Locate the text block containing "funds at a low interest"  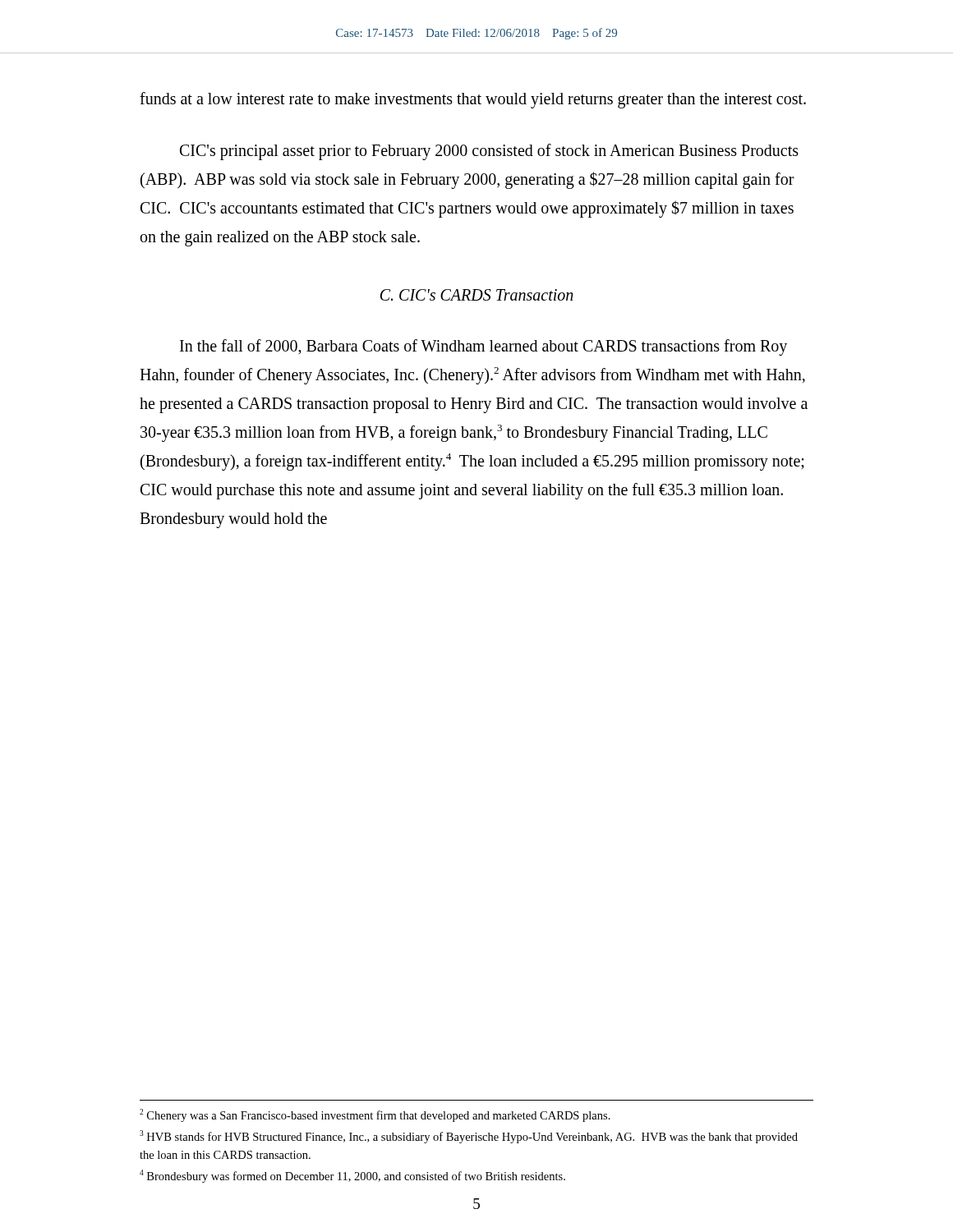pos(473,98)
